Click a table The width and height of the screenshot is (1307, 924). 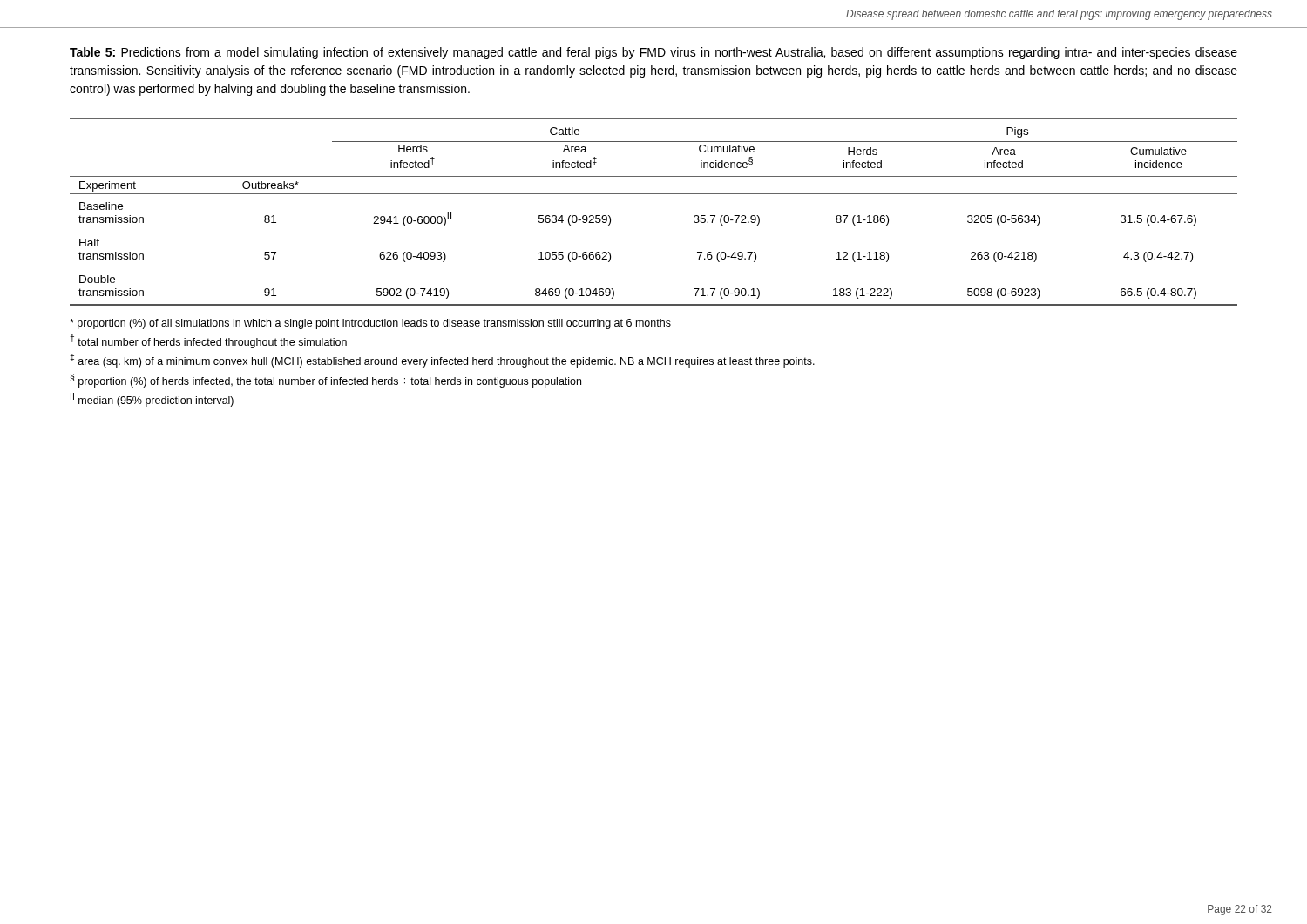654,212
